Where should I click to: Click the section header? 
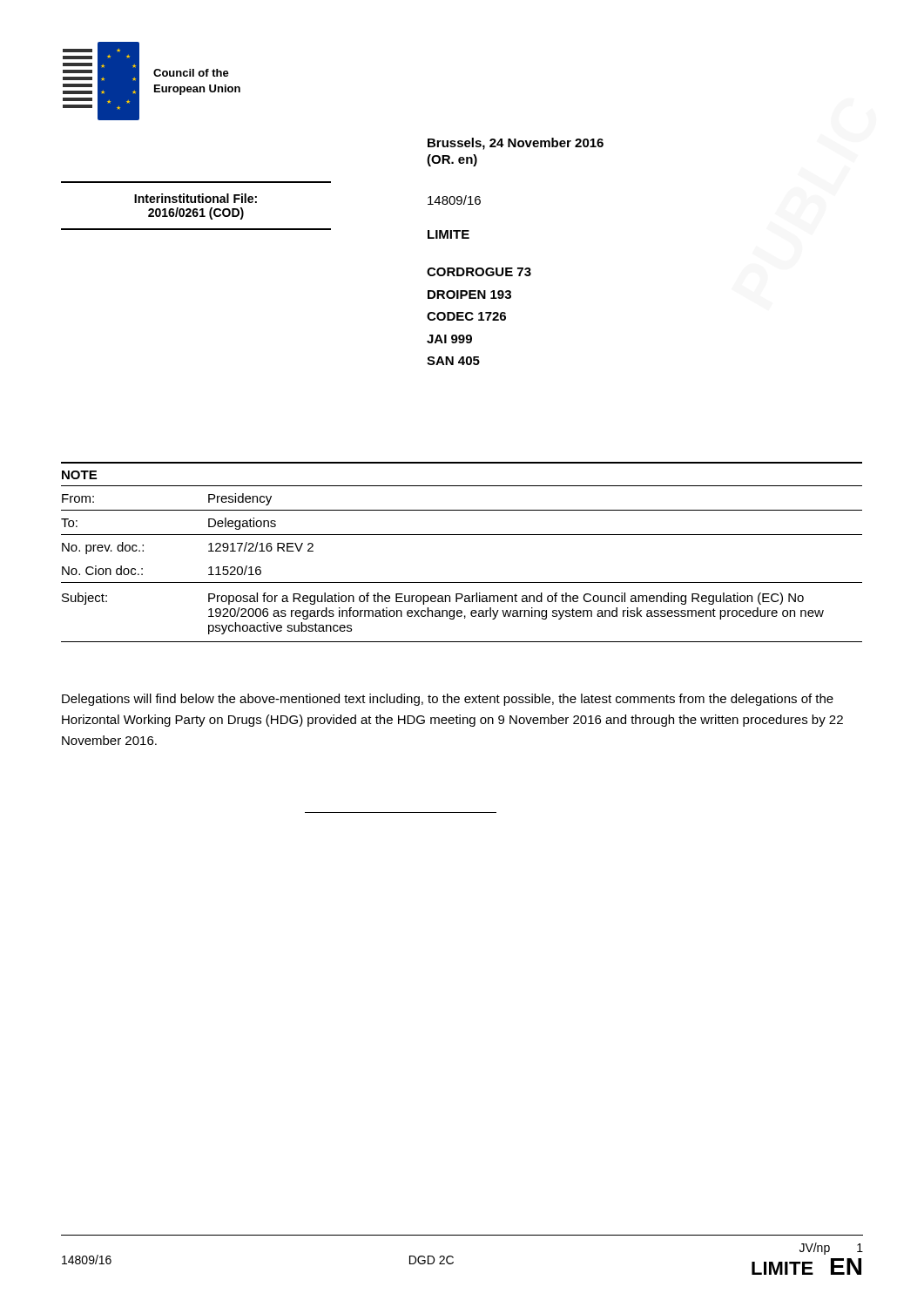[x=79, y=474]
